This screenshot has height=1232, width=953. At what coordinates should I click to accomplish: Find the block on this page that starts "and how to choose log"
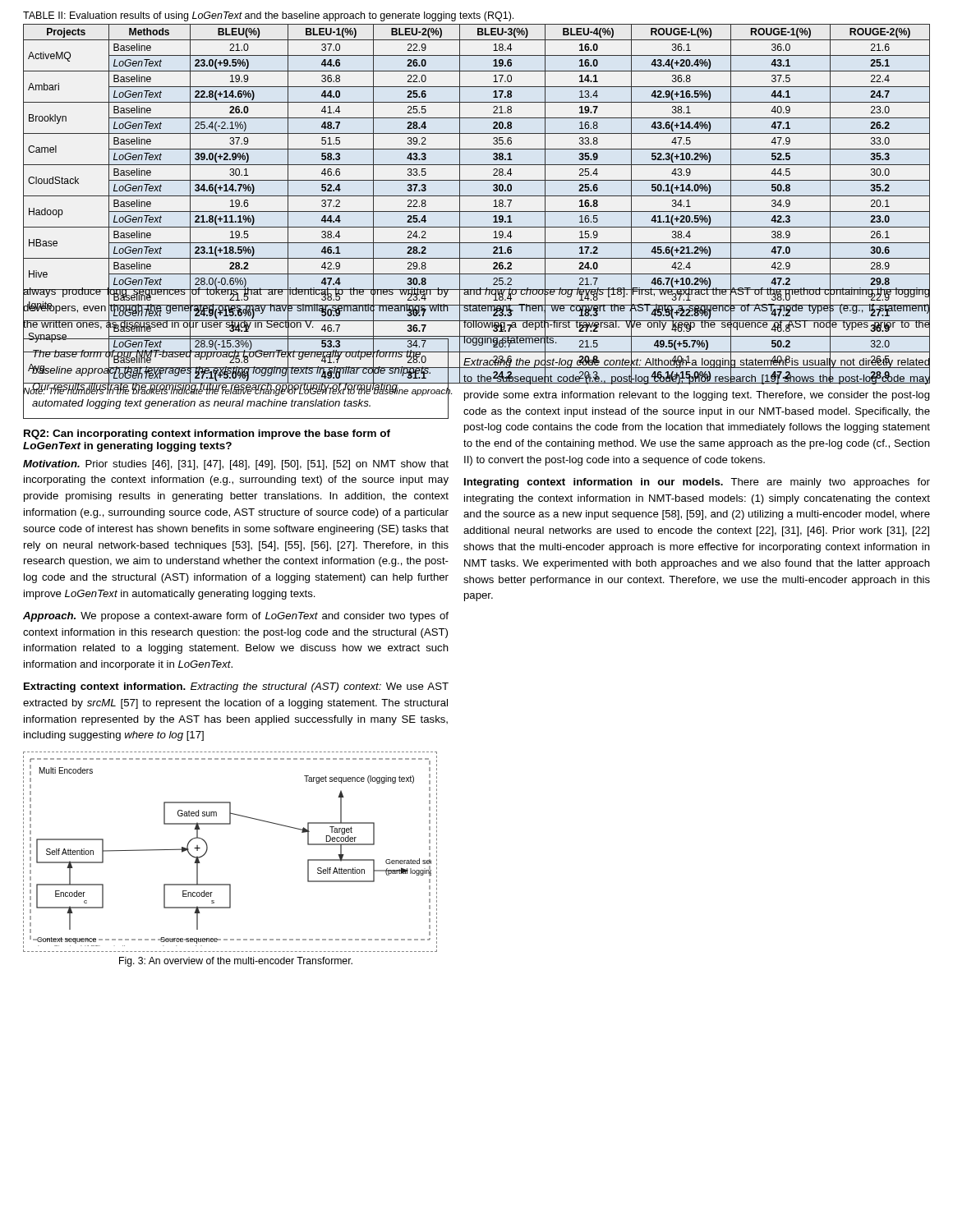697,316
